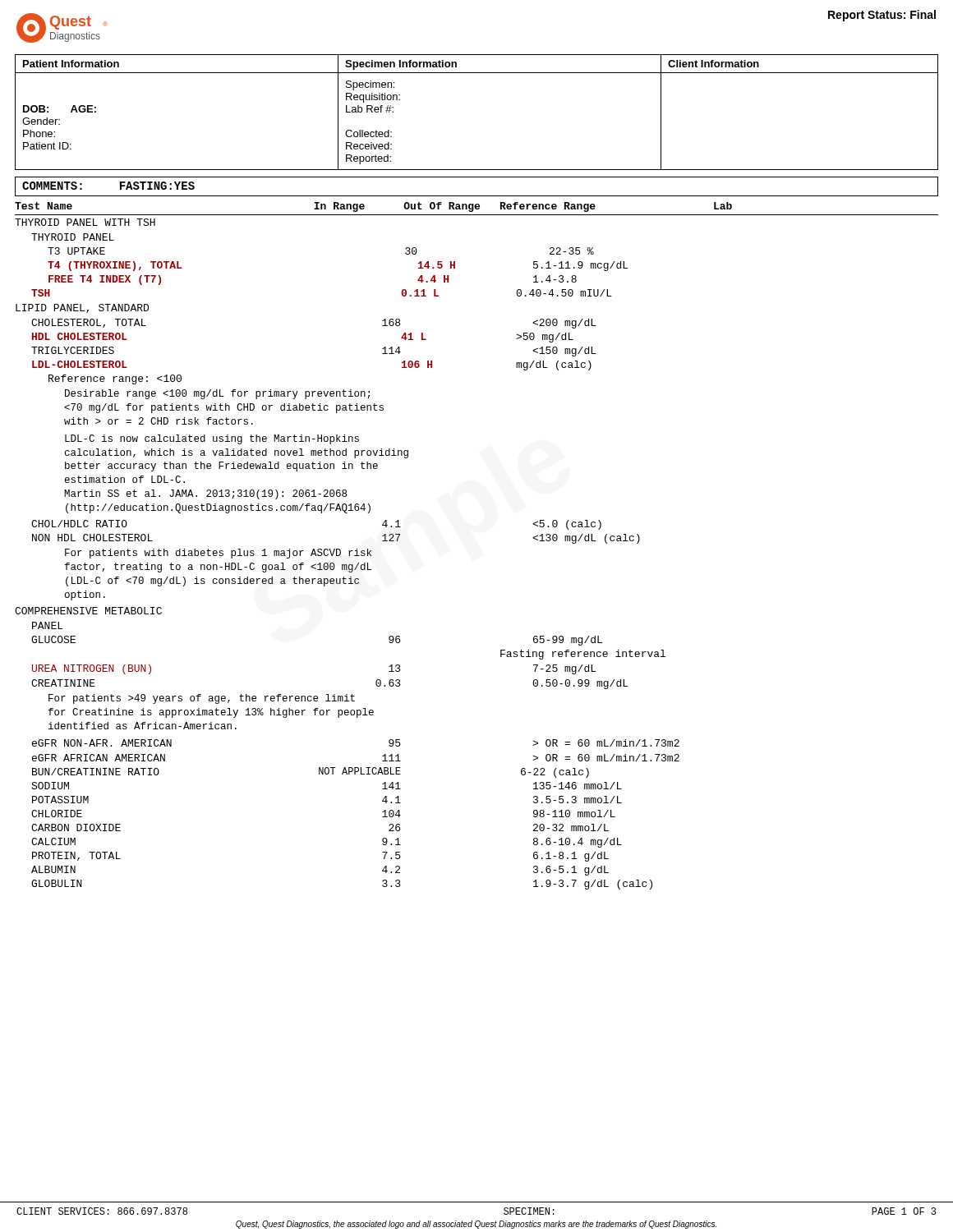Locate the table with the text "Specimen: Requisition: Lab Ref"
This screenshot has height=1232, width=953.
point(476,112)
